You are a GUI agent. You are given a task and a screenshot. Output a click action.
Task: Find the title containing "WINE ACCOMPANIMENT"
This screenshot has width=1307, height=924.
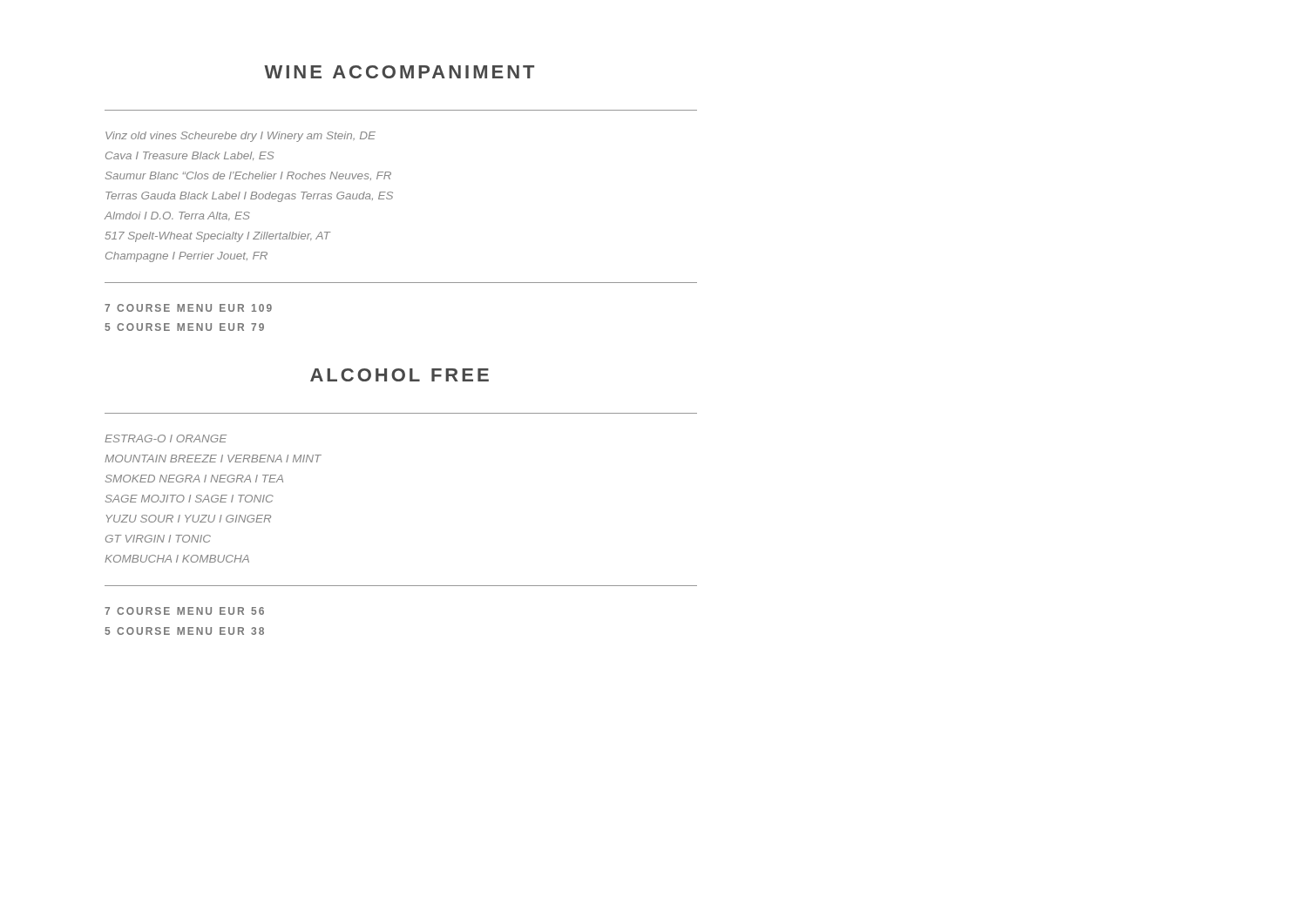tap(401, 72)
